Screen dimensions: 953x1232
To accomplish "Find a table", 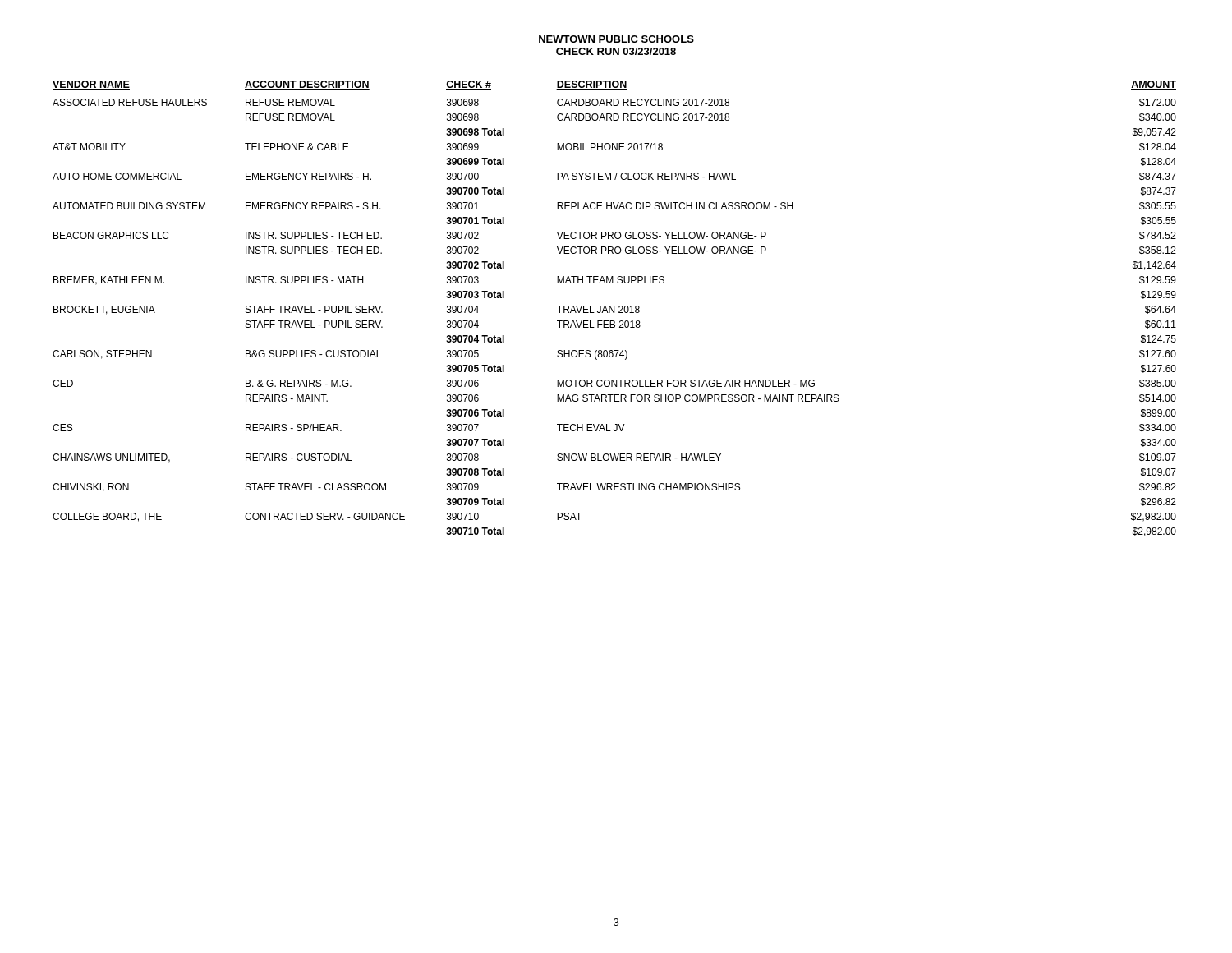I will (616, 307).
